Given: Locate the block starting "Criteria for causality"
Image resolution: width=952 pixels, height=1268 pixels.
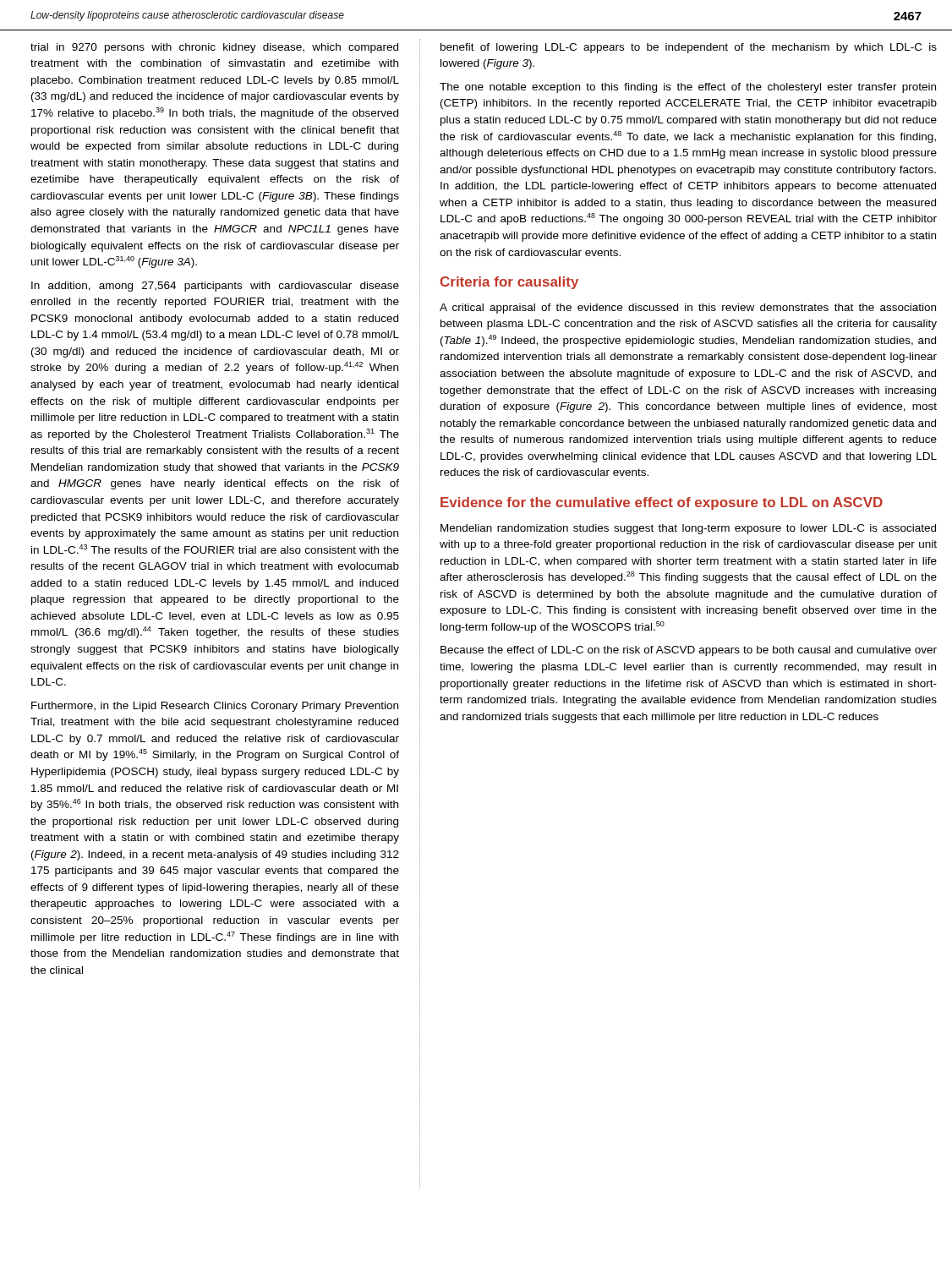Looking at the screenshot, I should (509, 283).
